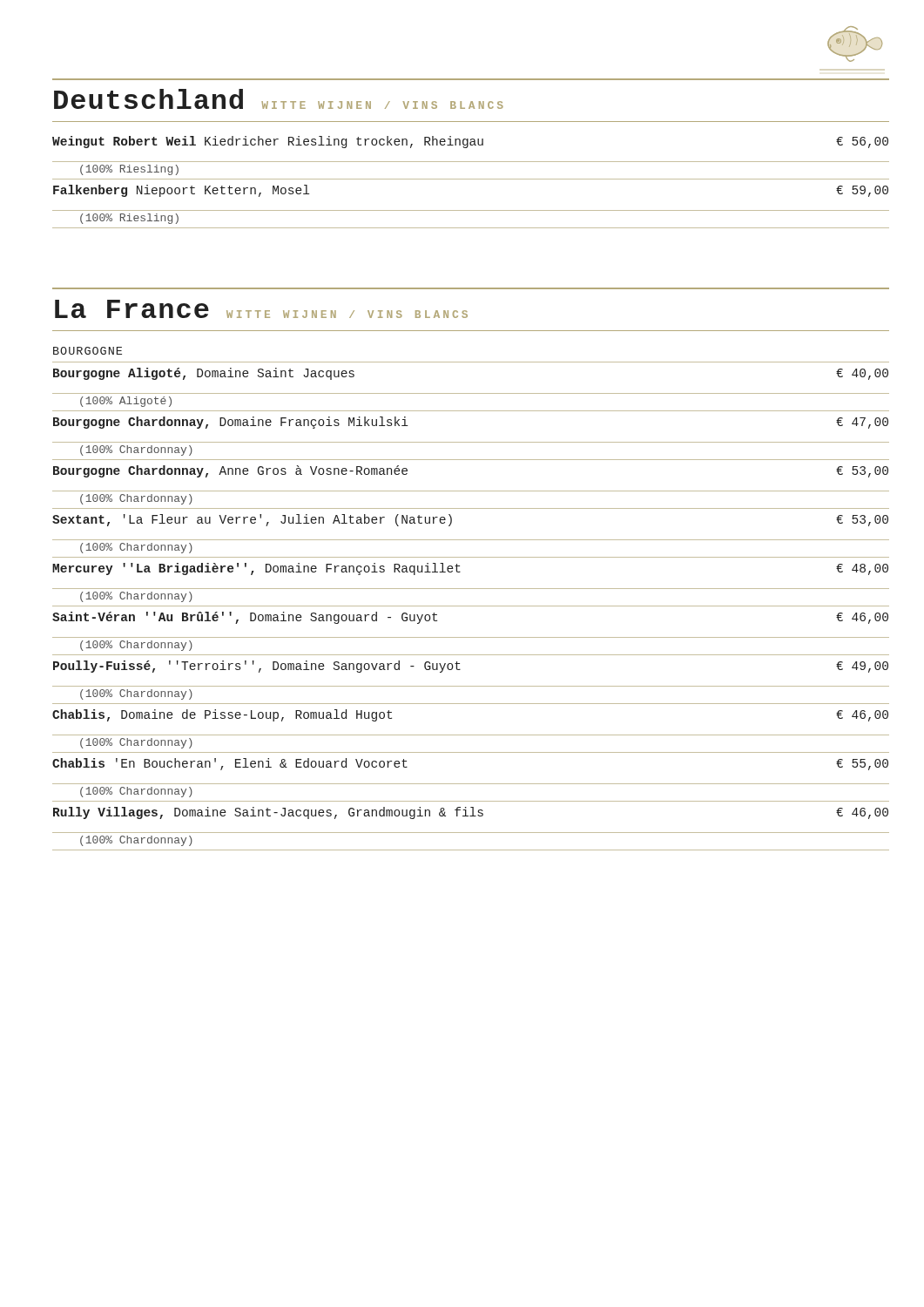Find the text block starting "Chablis 'En Boucheran',"
The image size is (924, 1307).
click(x=238, y=764)
